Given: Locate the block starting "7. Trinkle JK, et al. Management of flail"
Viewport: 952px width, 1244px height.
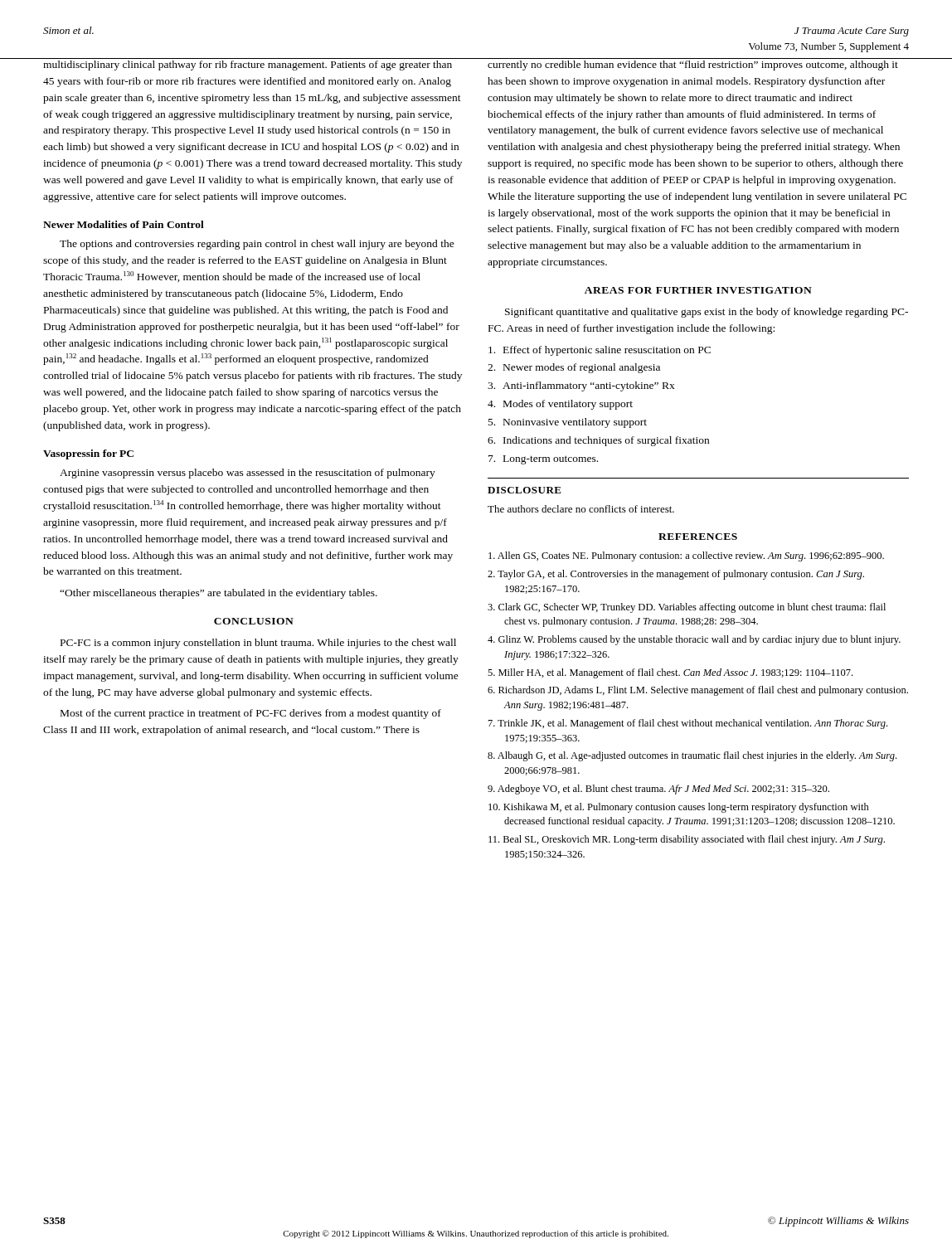Looking at the screenshot, I should pos(688,730).
